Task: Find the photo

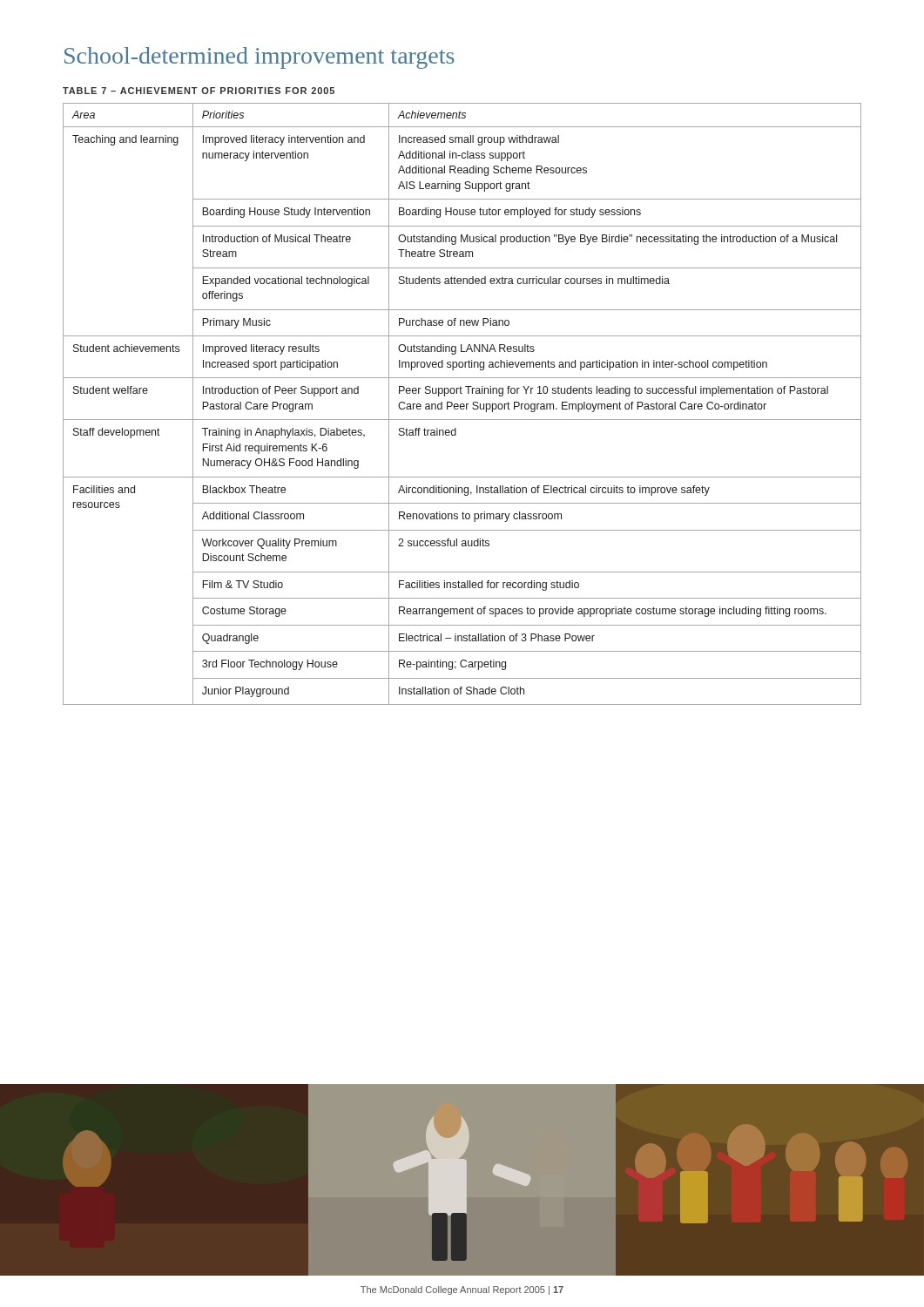Action: click(462, 1180)
